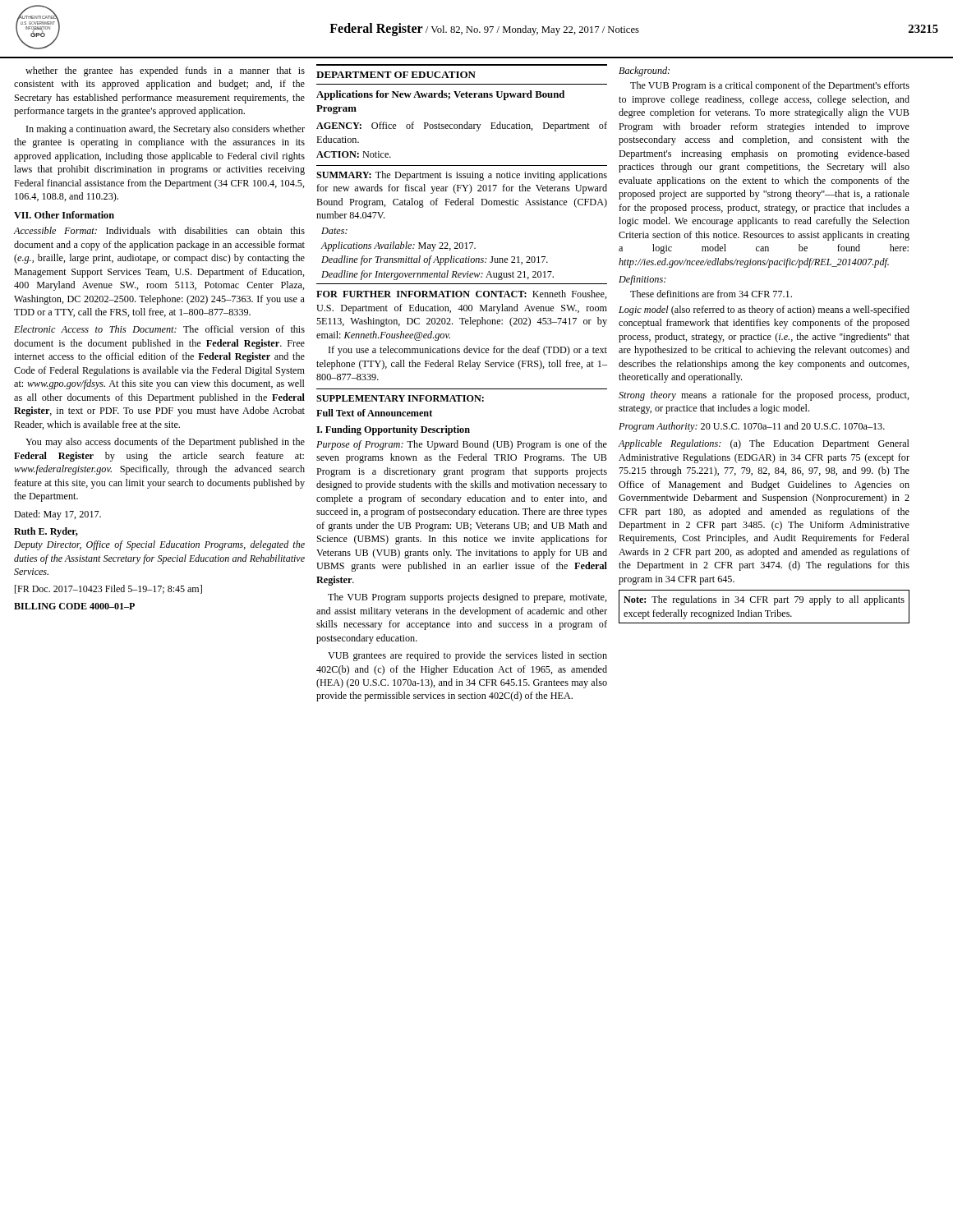Locate the section header containing "I. Funding Opportunity Description"

[393, 429]
